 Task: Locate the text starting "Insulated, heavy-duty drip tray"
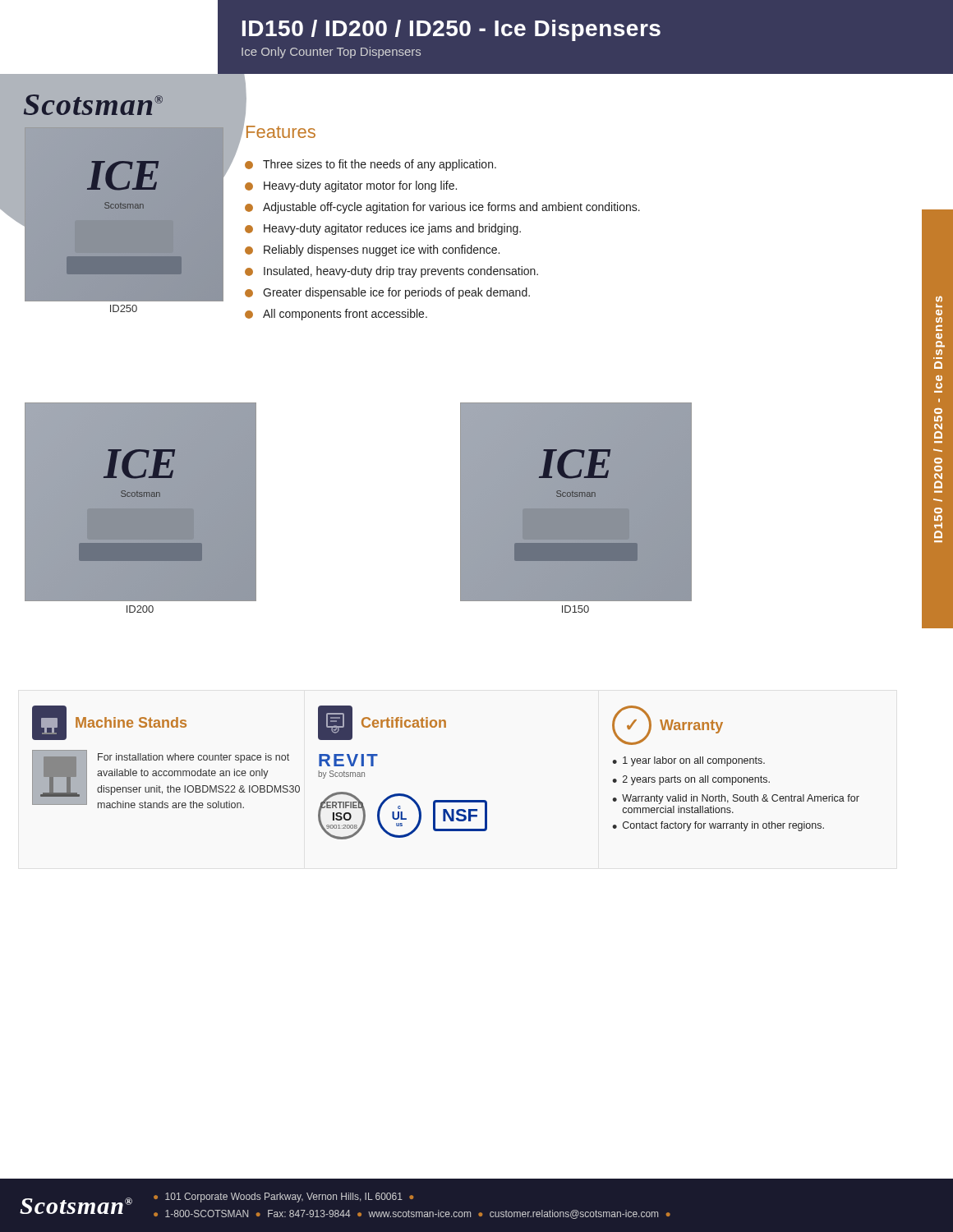(x=392, y=271)
